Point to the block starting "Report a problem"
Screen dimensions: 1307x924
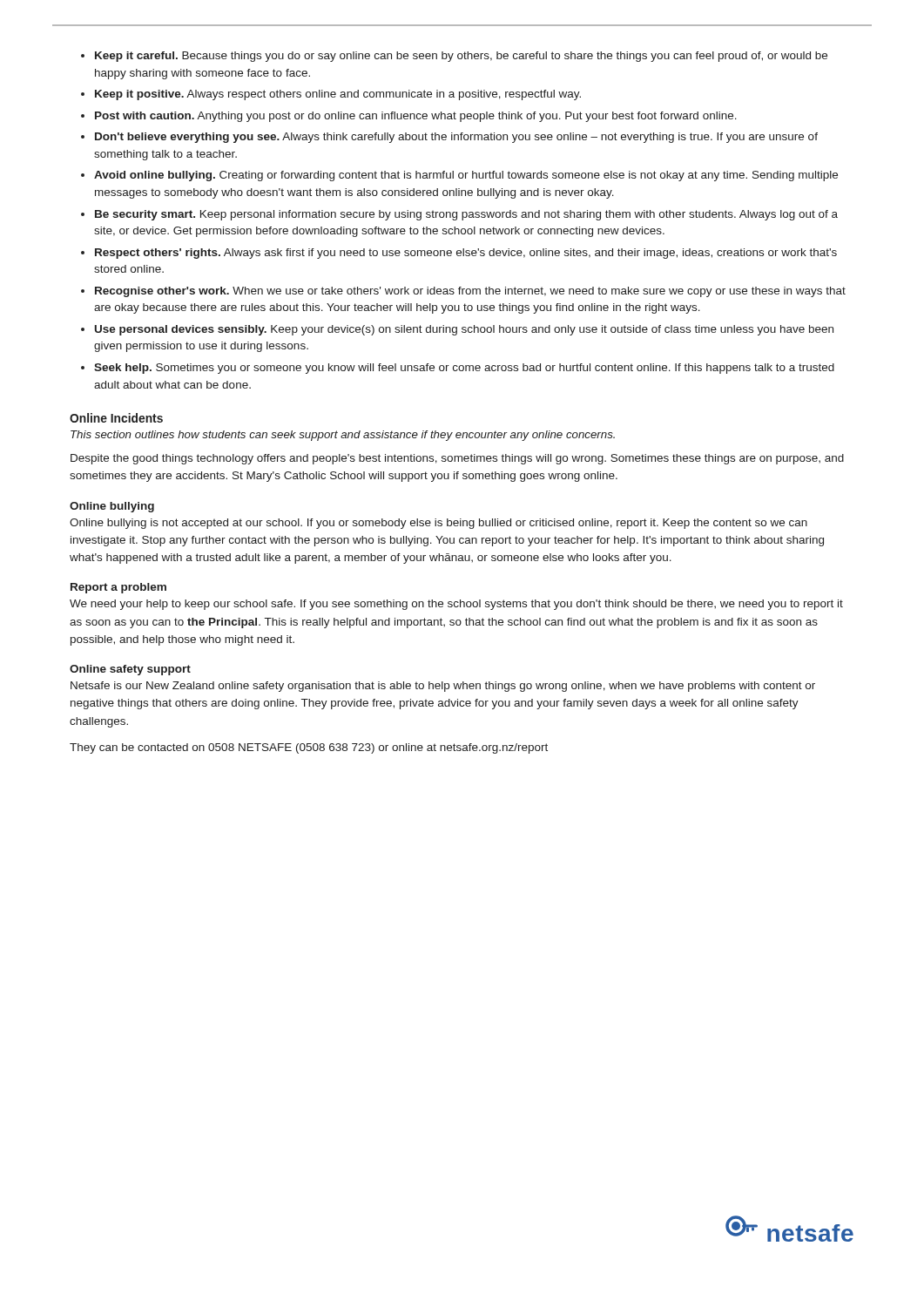click(x=118, y=587)
